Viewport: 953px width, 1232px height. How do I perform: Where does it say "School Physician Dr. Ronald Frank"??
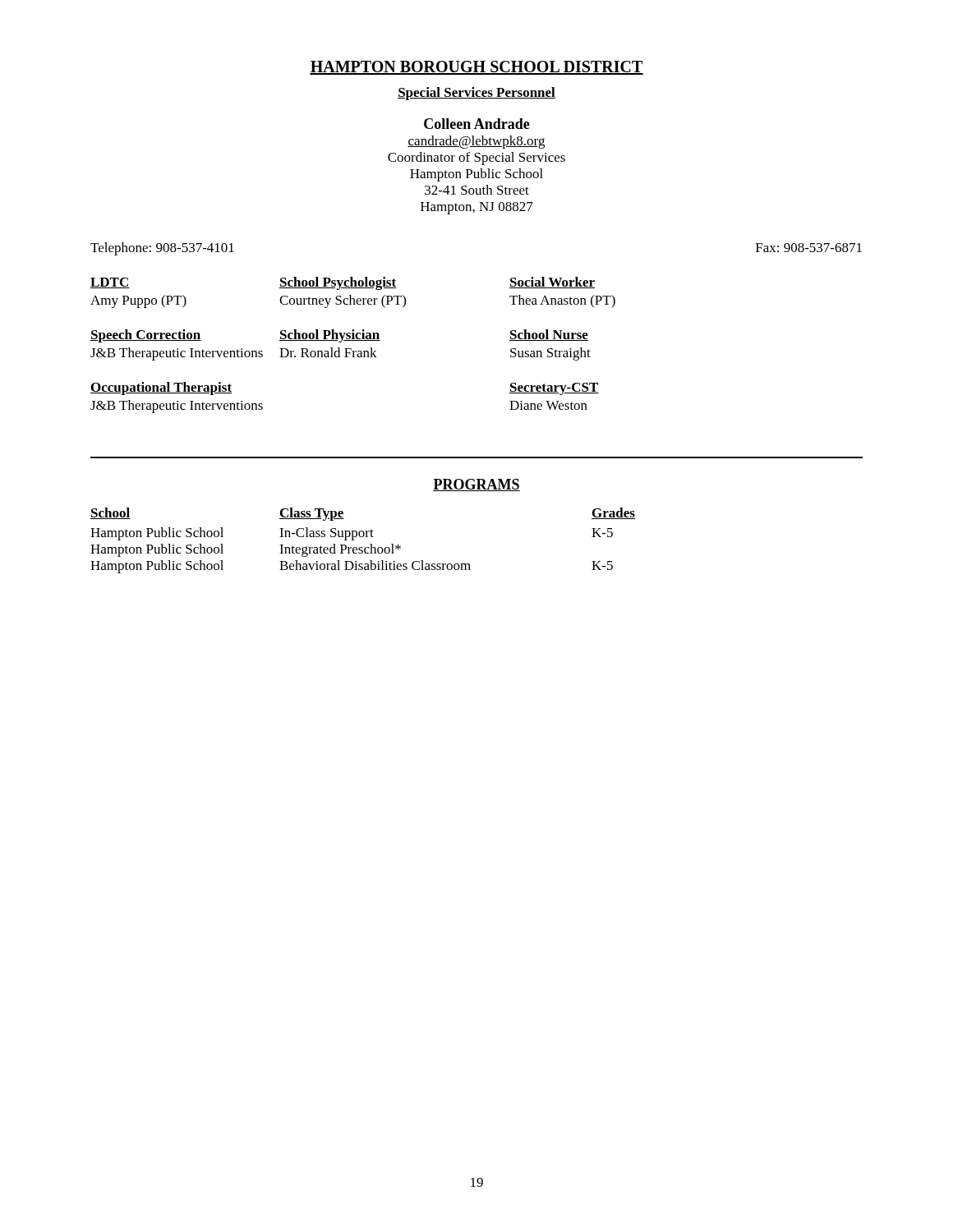pos(329,336)
